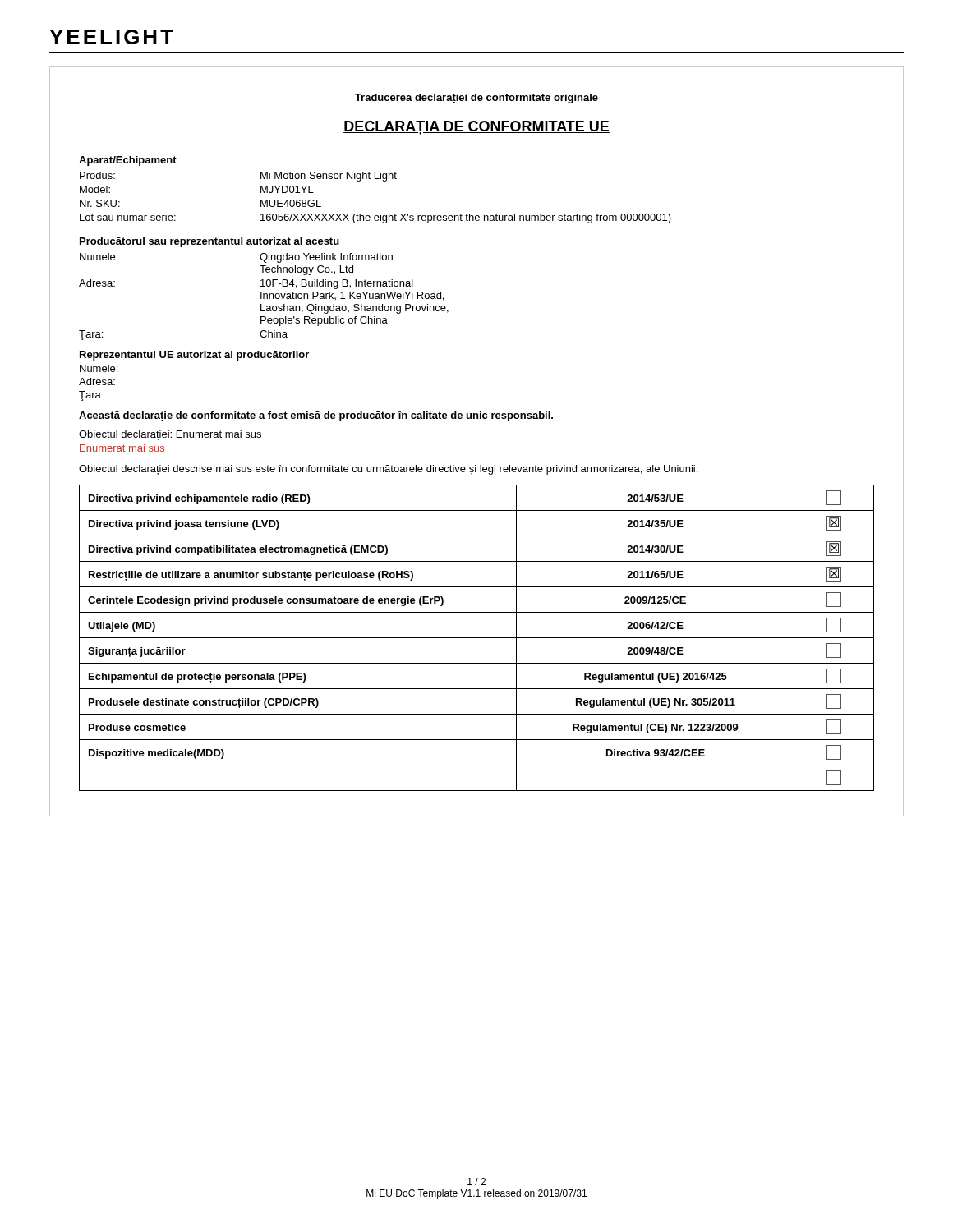
Task: Locate the region starting "Enumerat mai sus"
Action: (122, 448)
